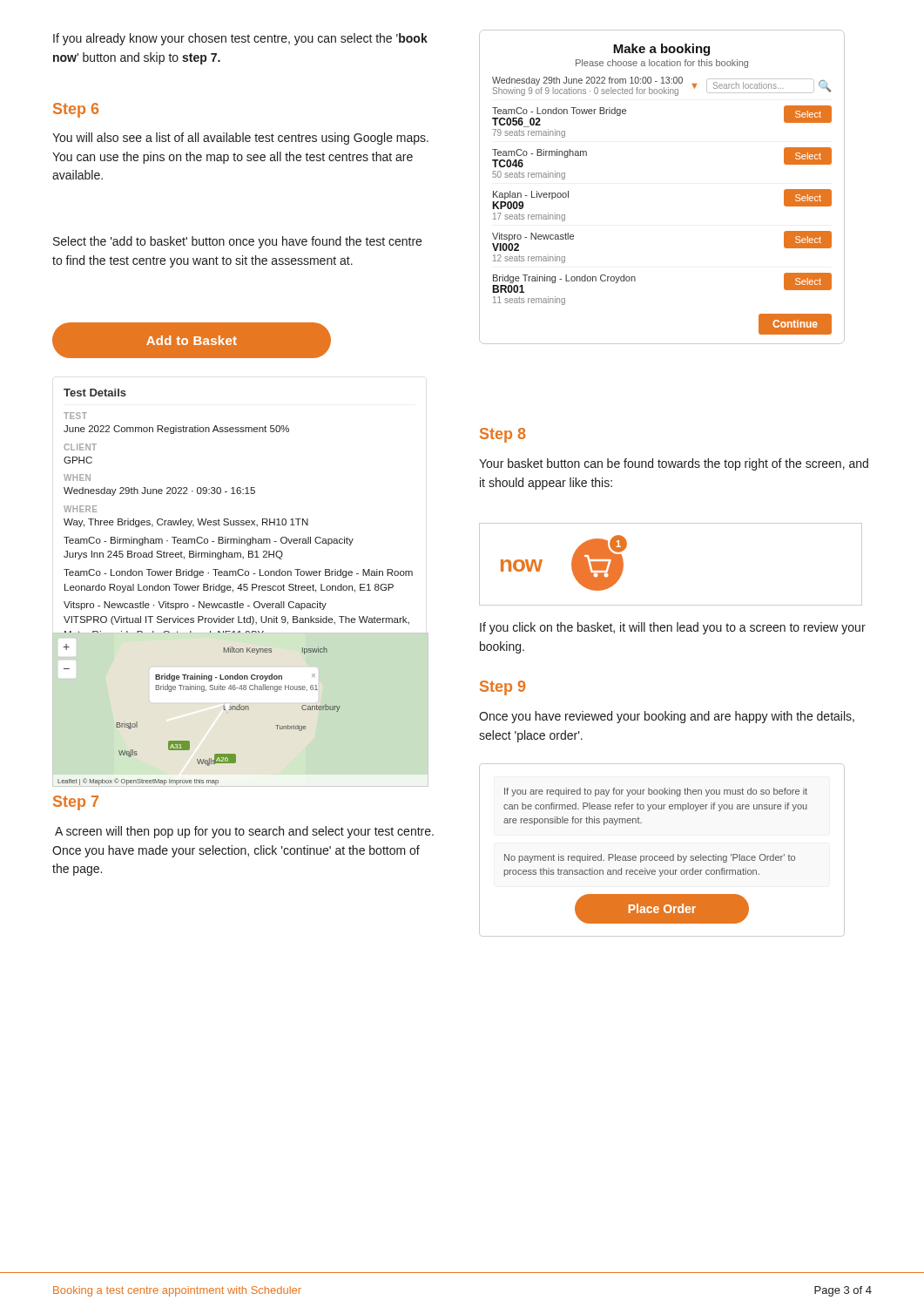Locate the block of text that opens with "Select the 'add to basket' button once"
924x1307 pixels.
click(x=244, y=252)
